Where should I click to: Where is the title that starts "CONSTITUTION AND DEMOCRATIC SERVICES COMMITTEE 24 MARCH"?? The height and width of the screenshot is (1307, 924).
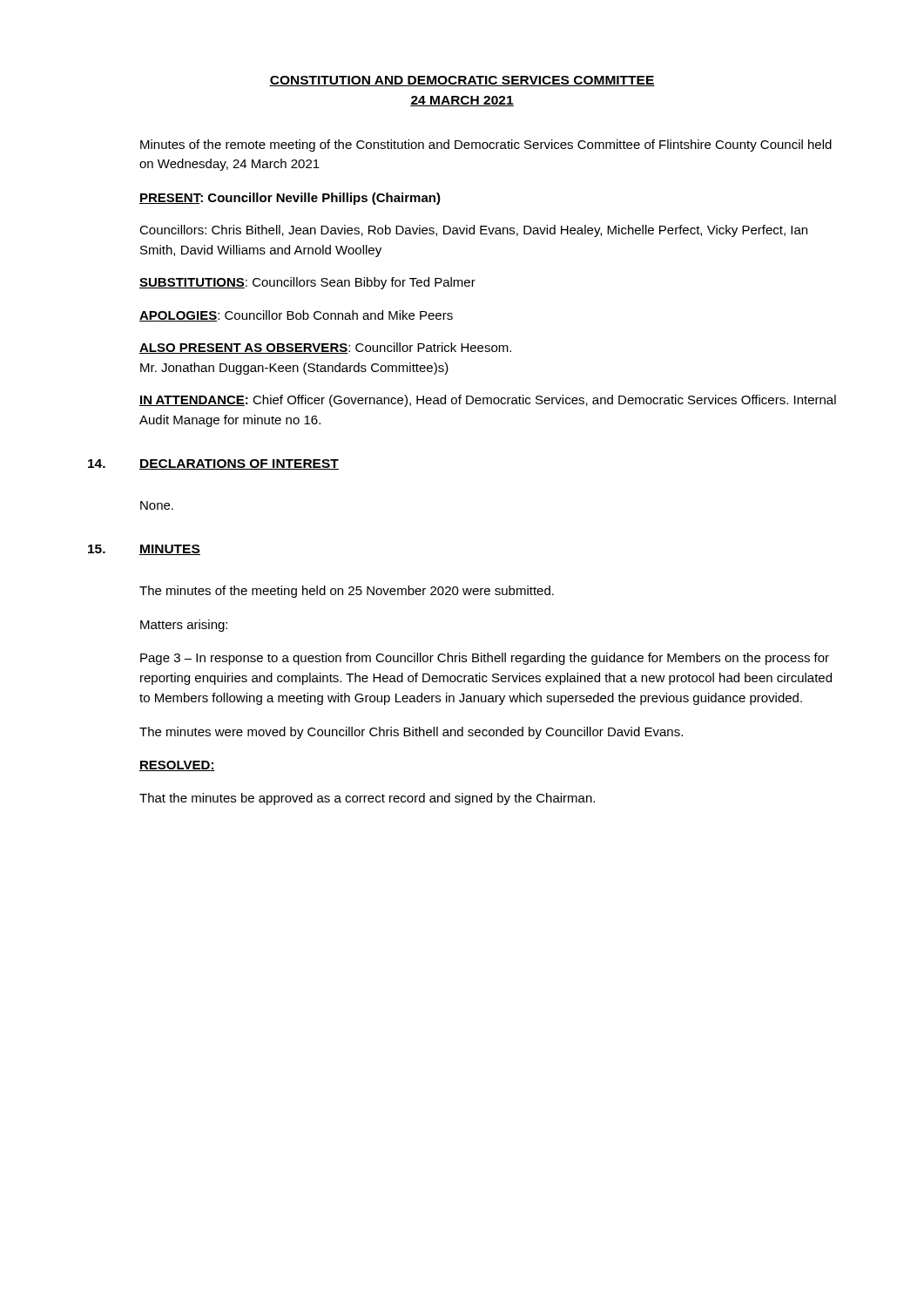pos(462,90)
